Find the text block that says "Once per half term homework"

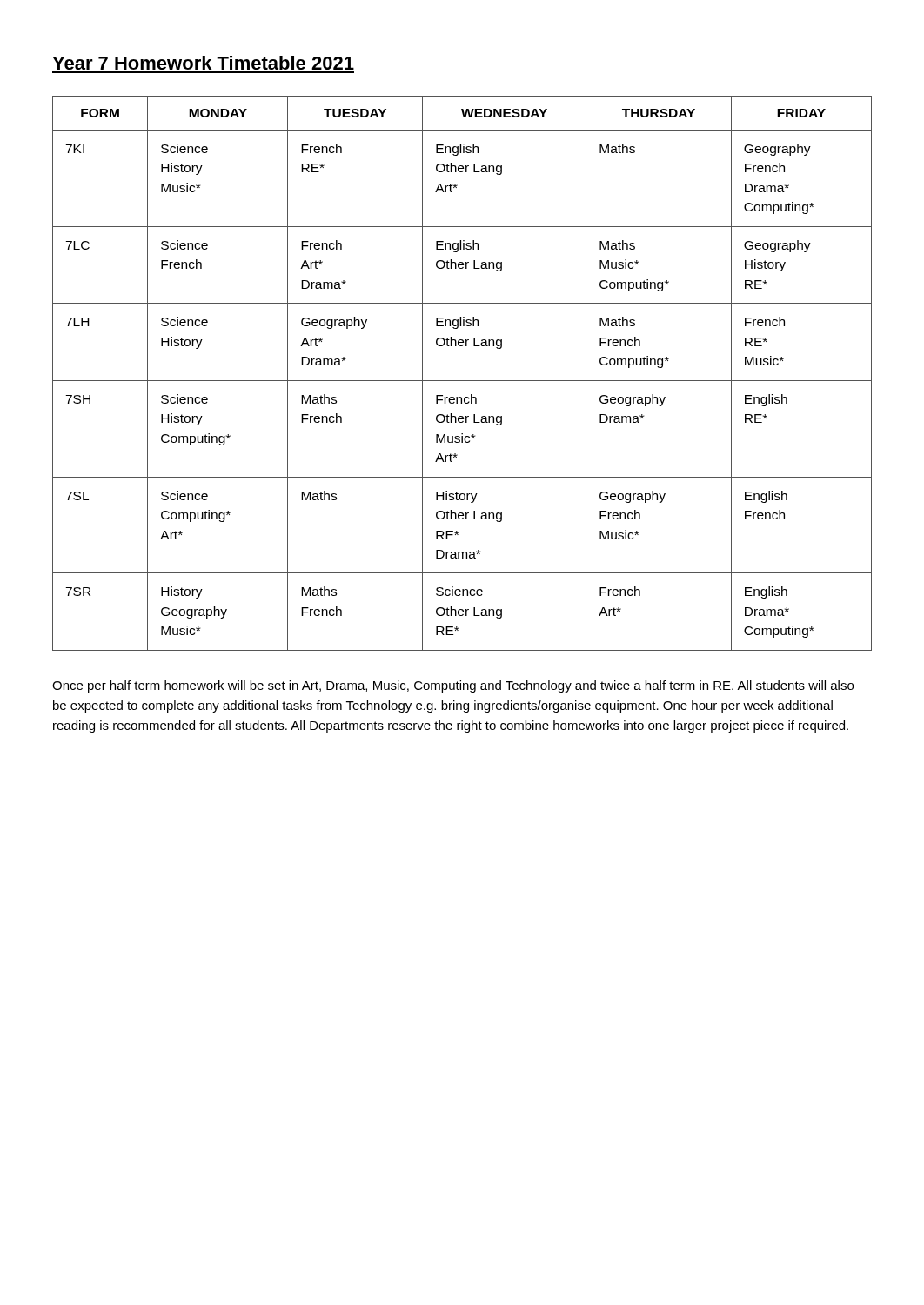click(x=453, y=705)
